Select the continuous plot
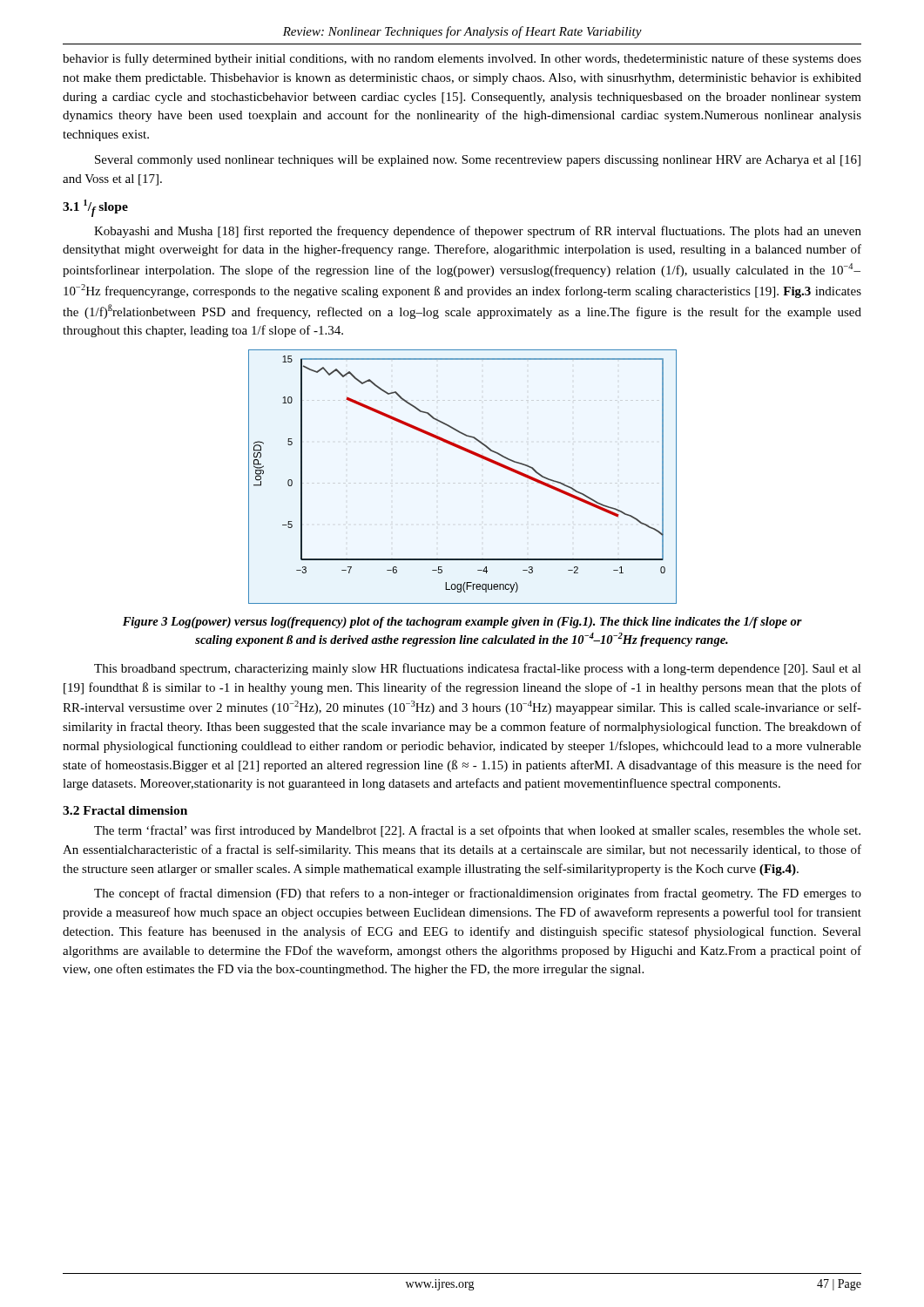This screenshot has height=1307, width=924. point(462,478)
